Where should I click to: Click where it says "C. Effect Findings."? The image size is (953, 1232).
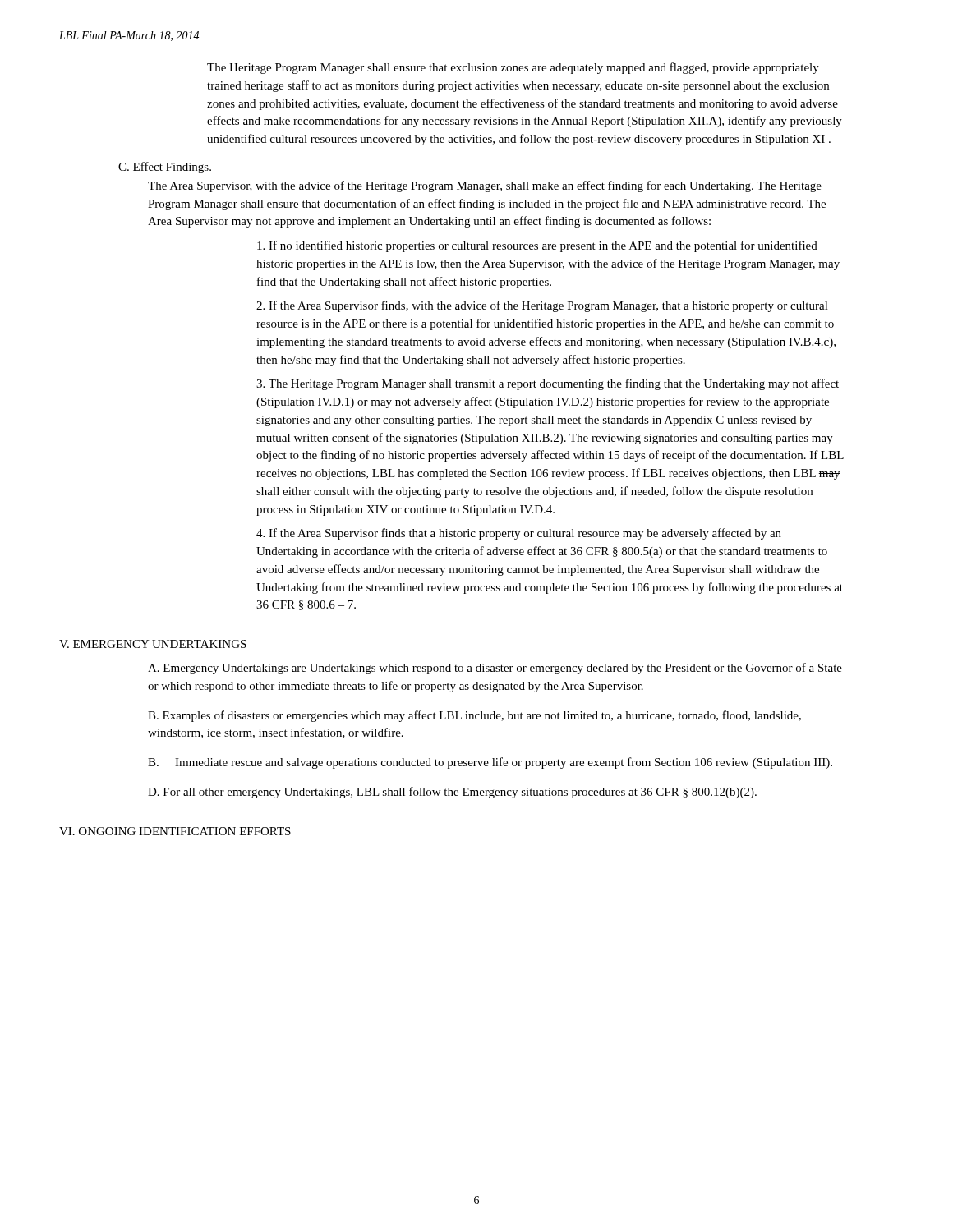click(x=165, y=167)
